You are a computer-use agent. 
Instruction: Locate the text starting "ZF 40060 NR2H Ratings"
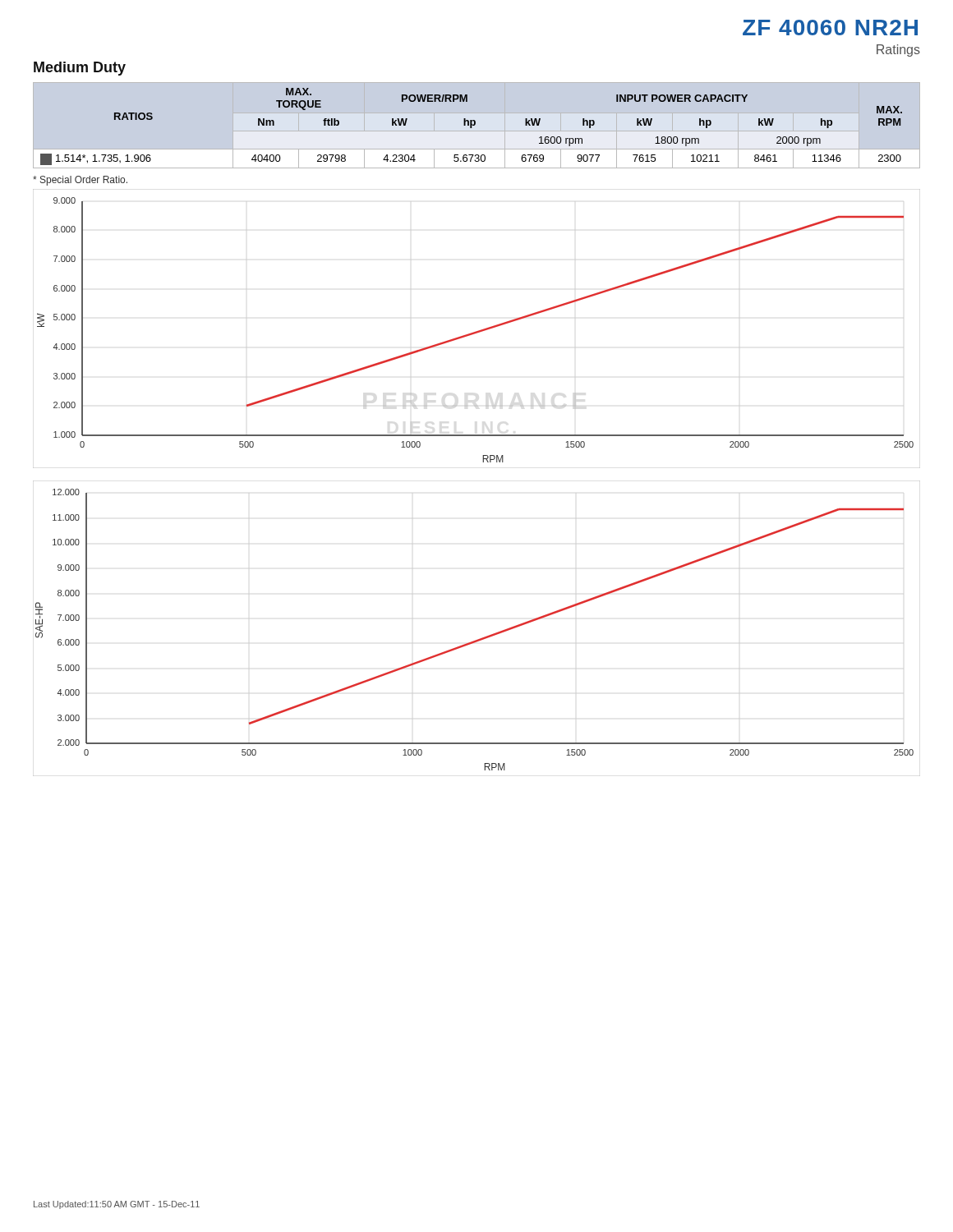(x=831, y=36)
